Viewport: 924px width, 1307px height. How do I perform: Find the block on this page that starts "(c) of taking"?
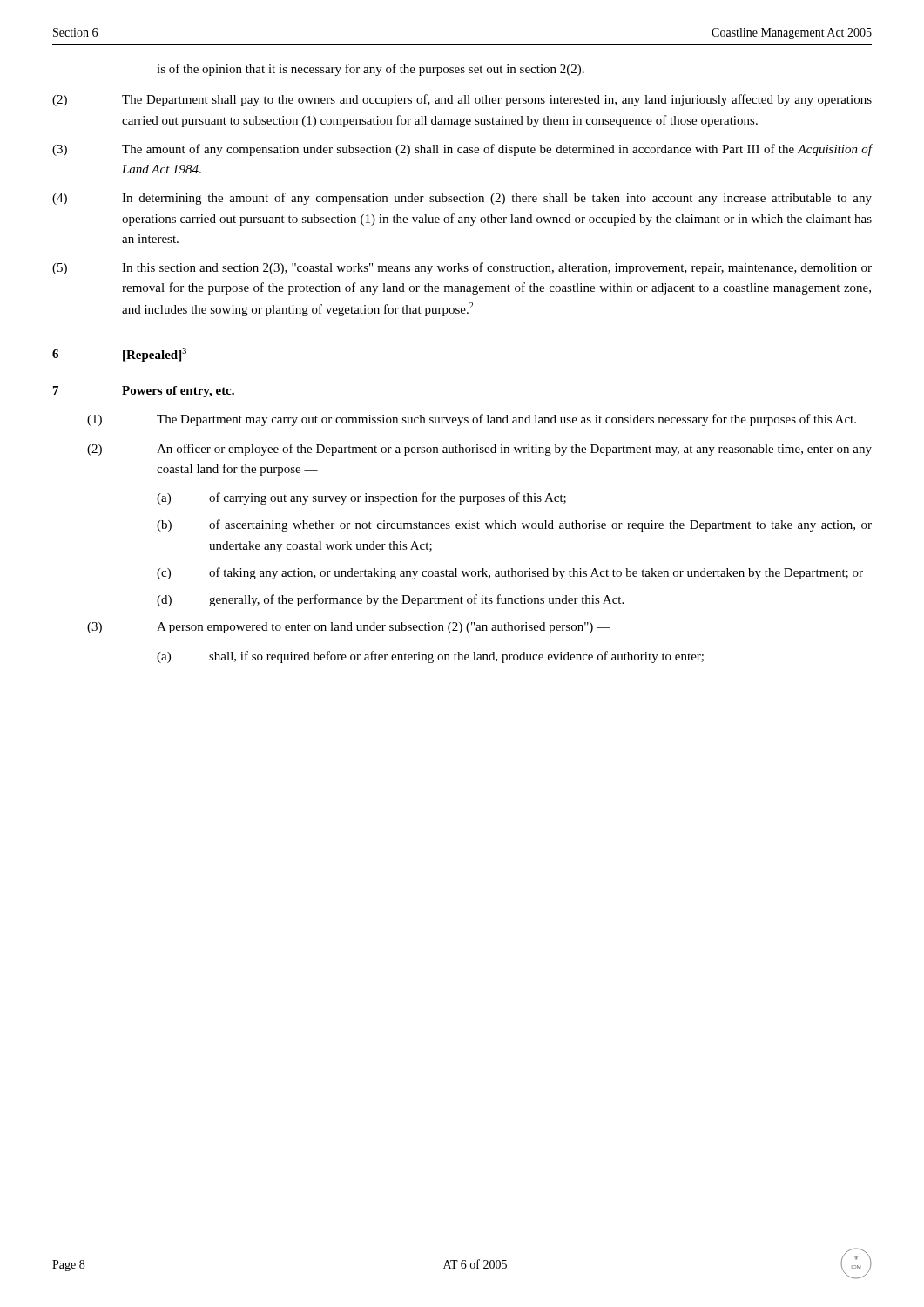pyautogui.click(x=514, y=573)
